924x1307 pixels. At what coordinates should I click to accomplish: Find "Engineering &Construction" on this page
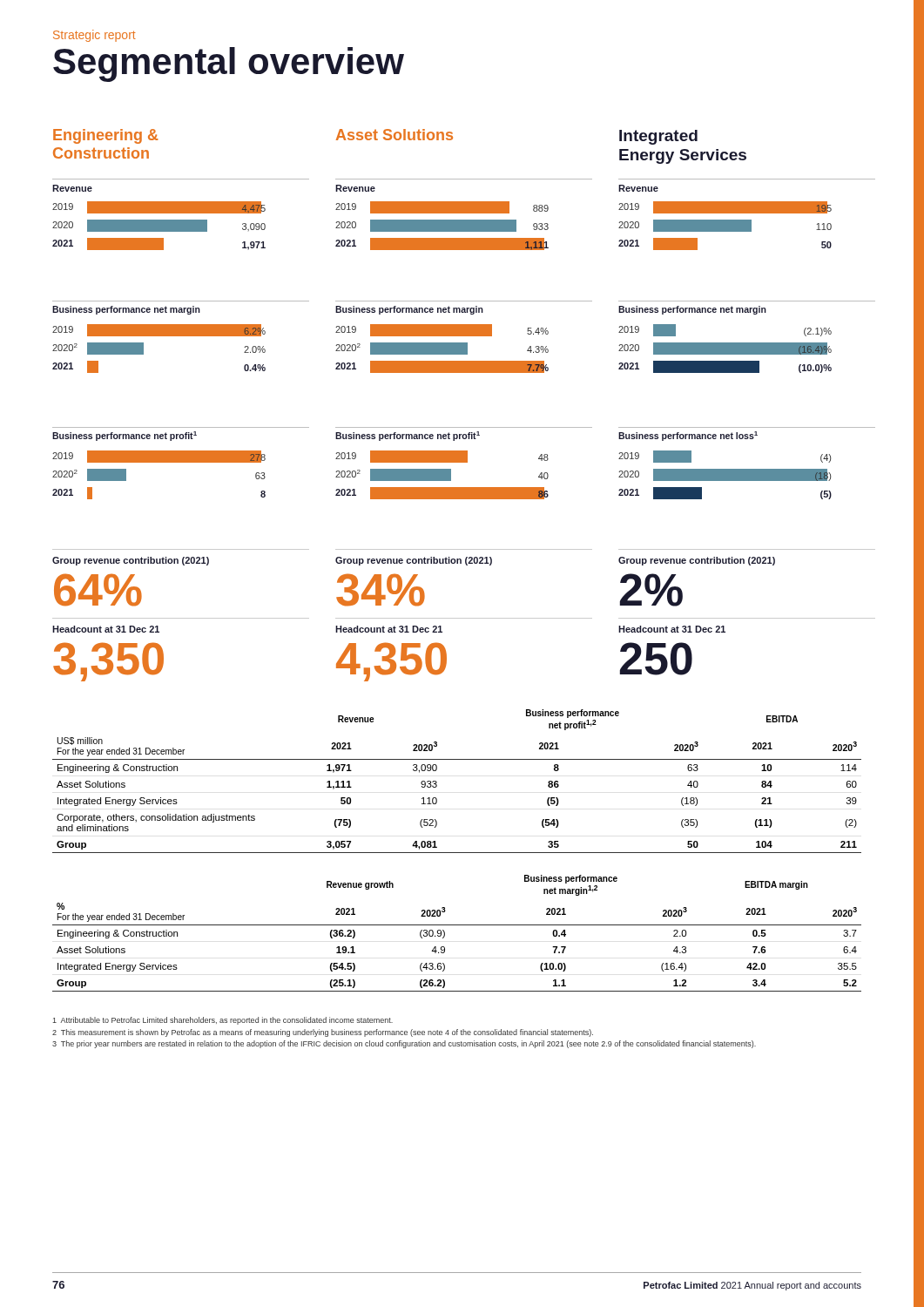pos(105,144)
